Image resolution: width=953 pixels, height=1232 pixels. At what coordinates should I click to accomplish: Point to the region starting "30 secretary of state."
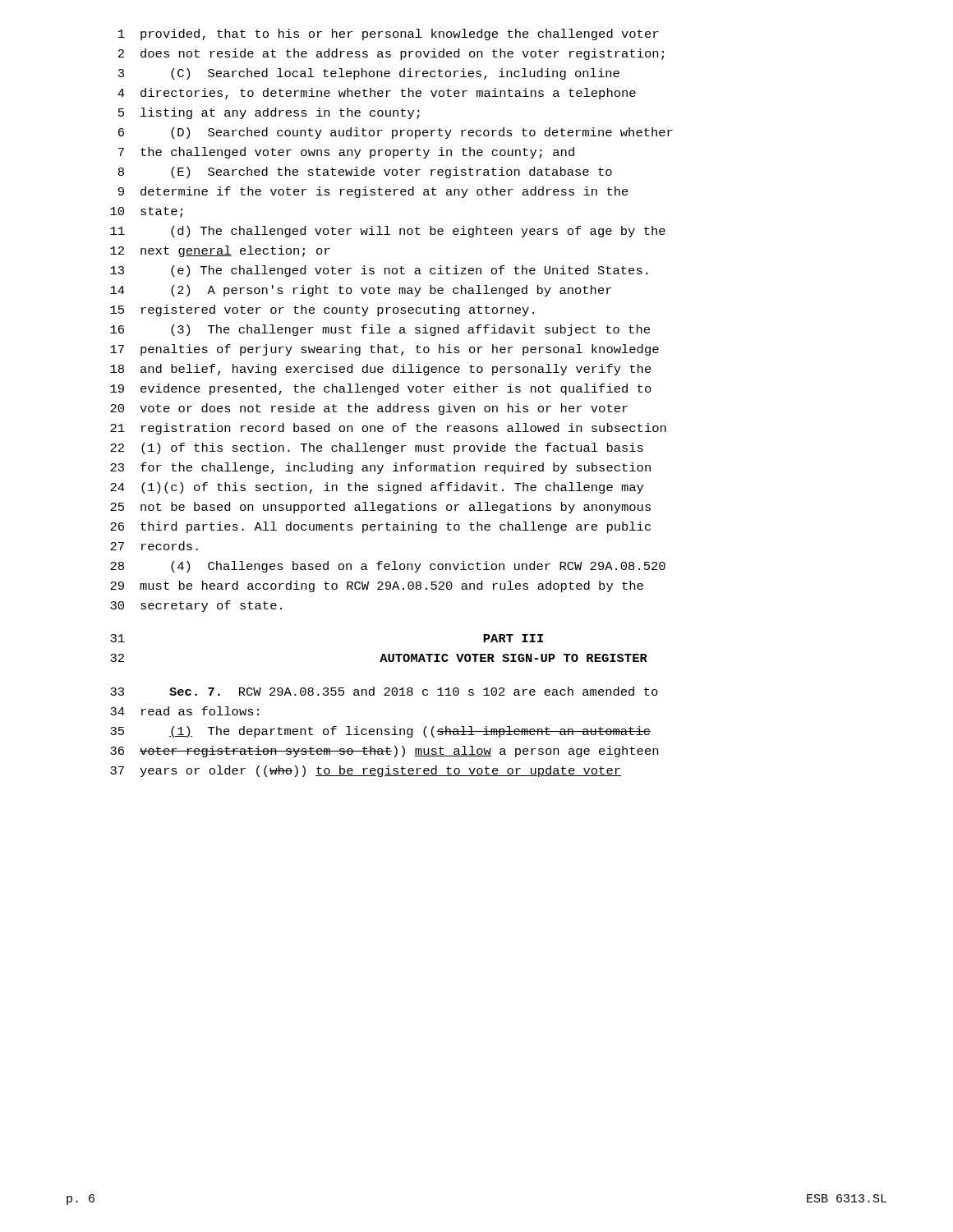[x=196, y=606]
